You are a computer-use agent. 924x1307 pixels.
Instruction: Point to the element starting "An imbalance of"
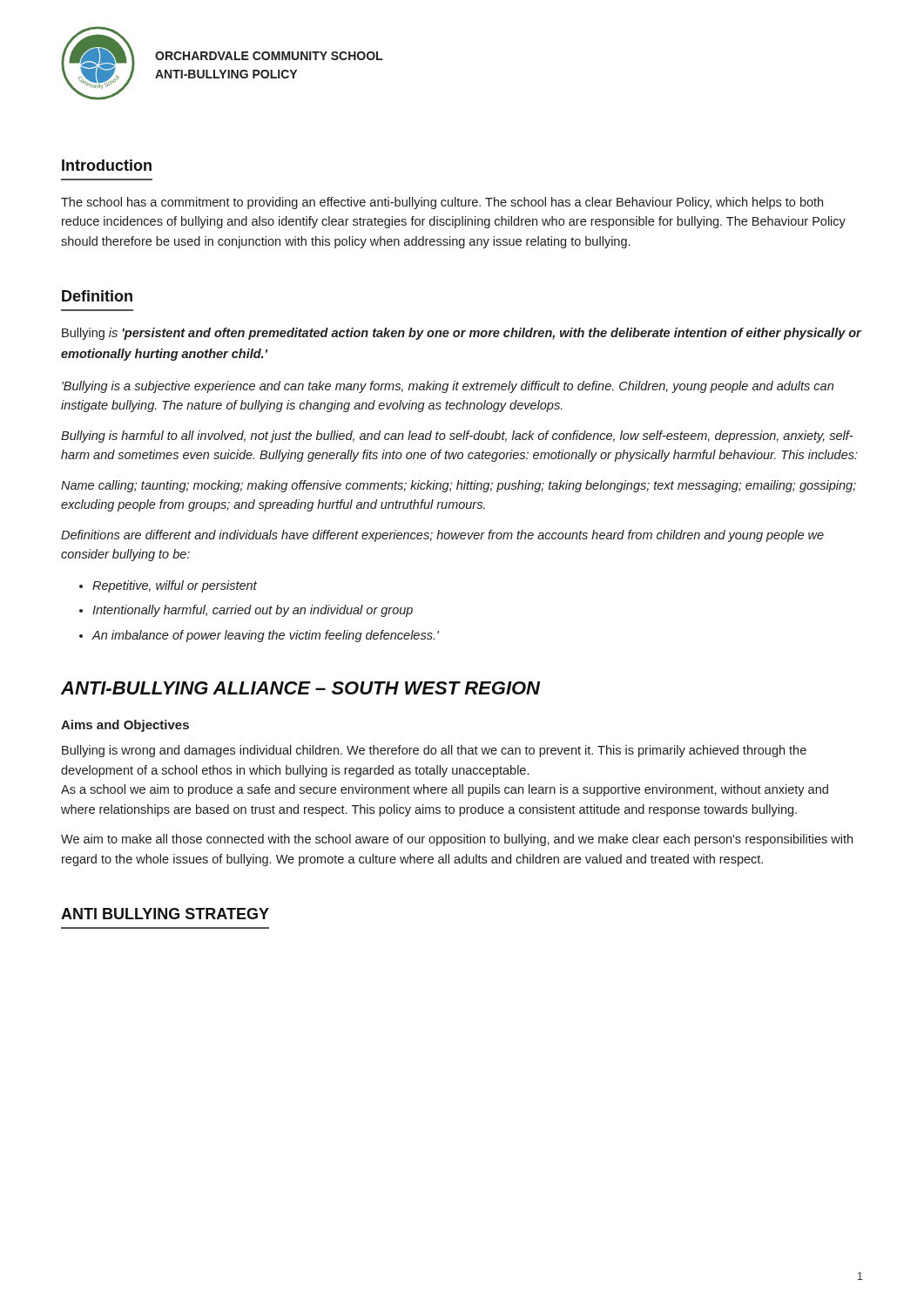[x=259, y=636]
